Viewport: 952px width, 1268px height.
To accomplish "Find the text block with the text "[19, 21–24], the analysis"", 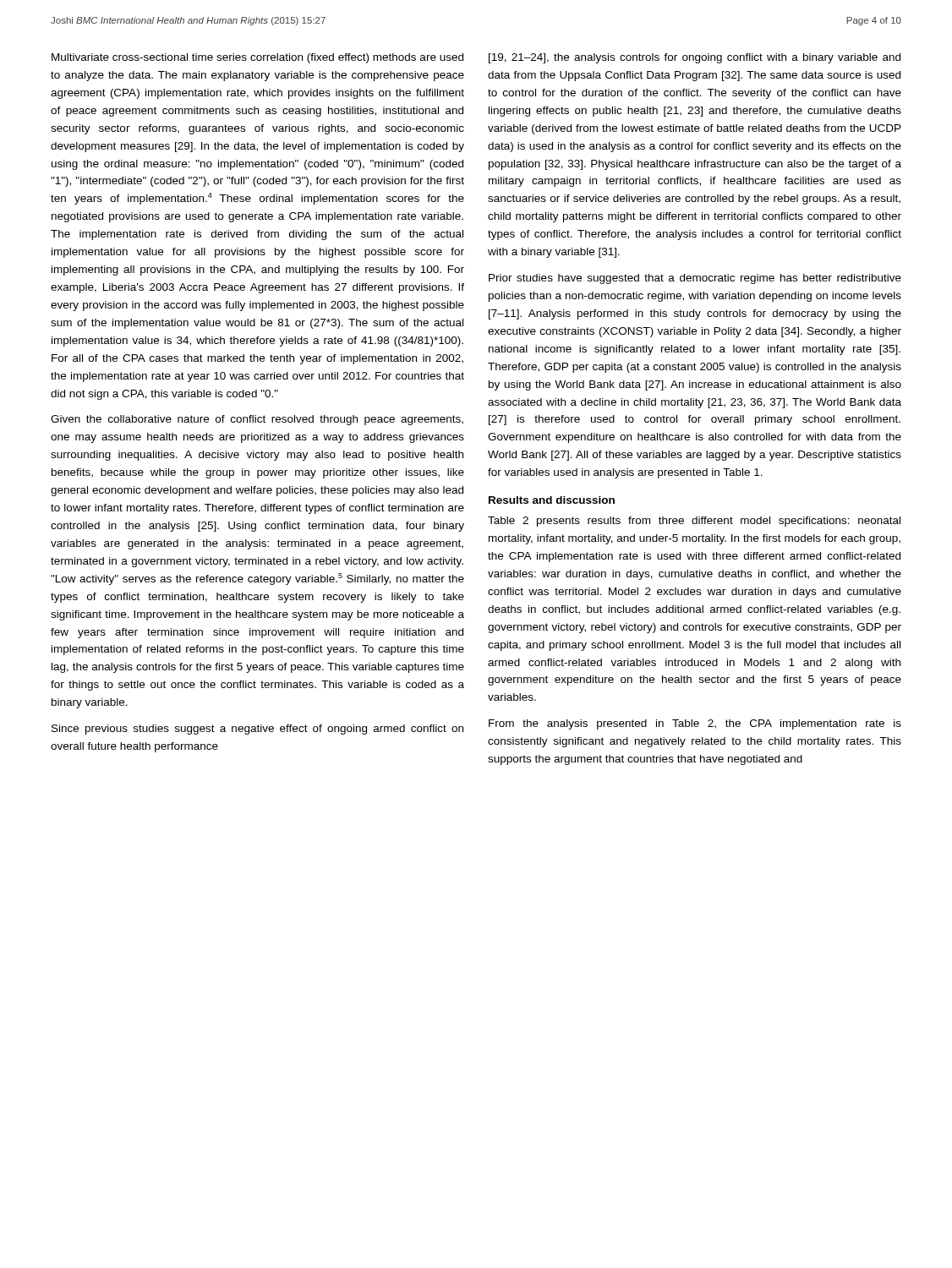I will point(695,266).
